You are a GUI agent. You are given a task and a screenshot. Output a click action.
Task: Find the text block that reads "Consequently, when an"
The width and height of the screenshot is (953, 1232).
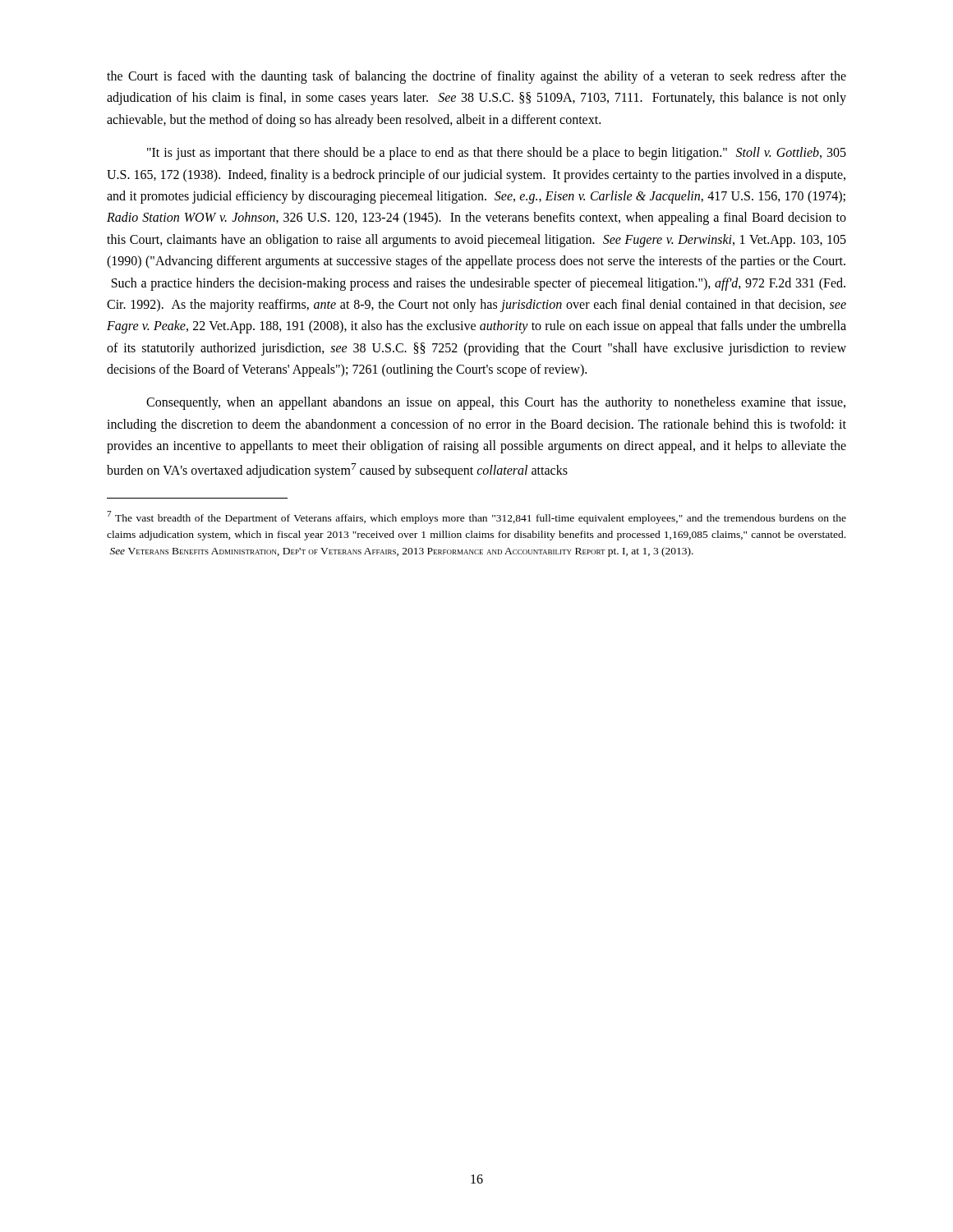(x=476, y=436)
